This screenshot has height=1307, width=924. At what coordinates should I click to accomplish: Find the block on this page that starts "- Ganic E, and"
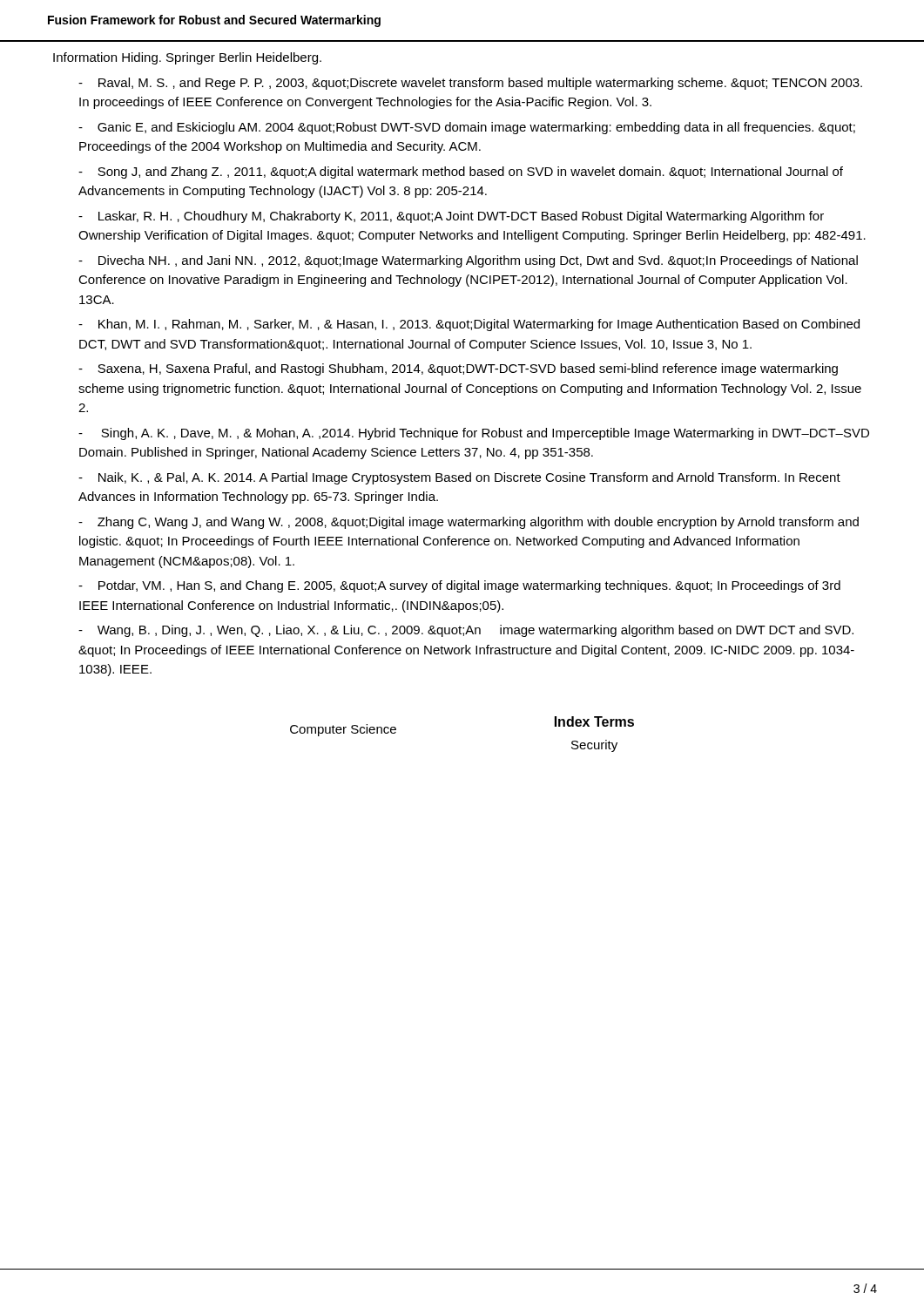tap(467, 136)
